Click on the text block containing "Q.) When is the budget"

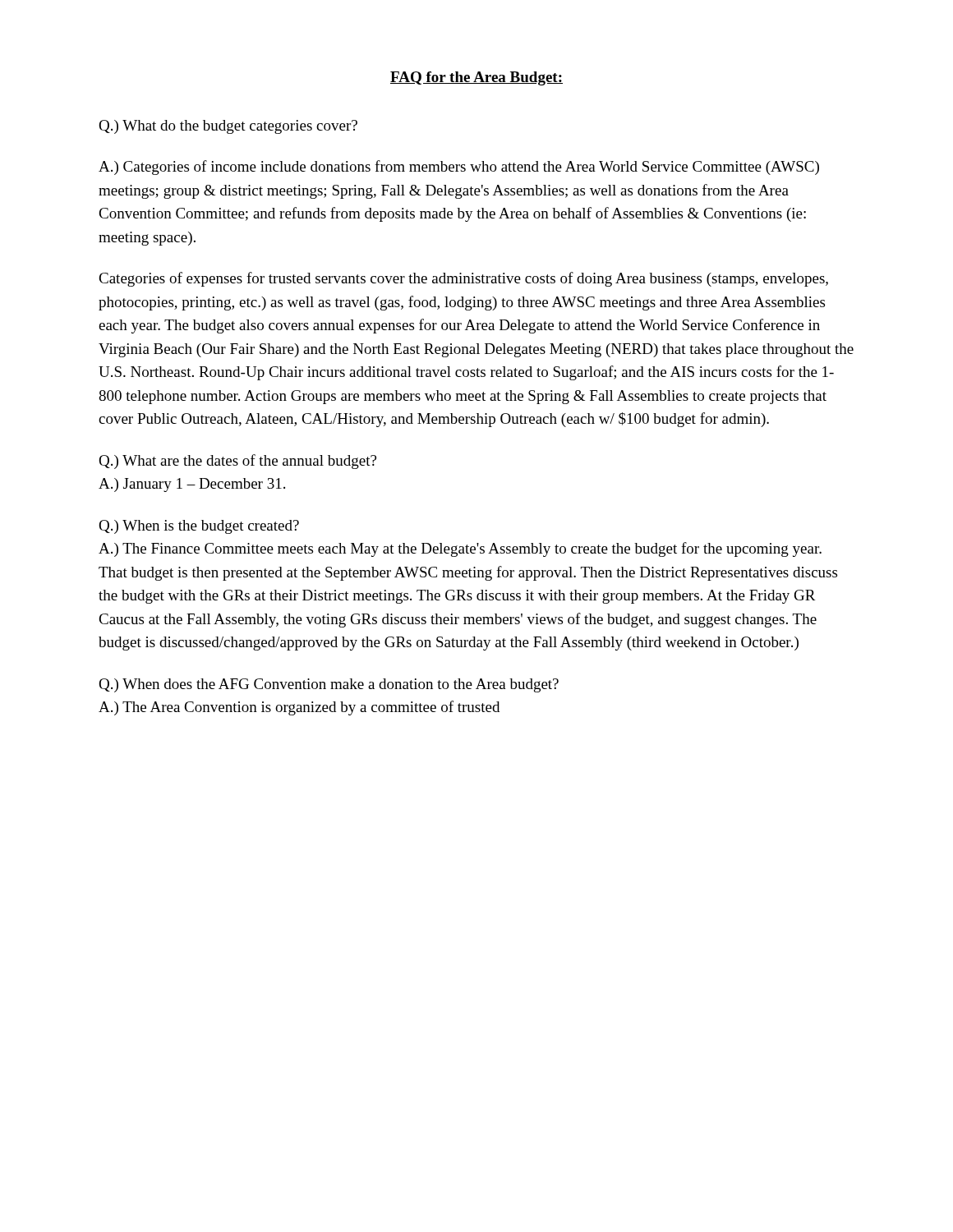coord(476,584)
